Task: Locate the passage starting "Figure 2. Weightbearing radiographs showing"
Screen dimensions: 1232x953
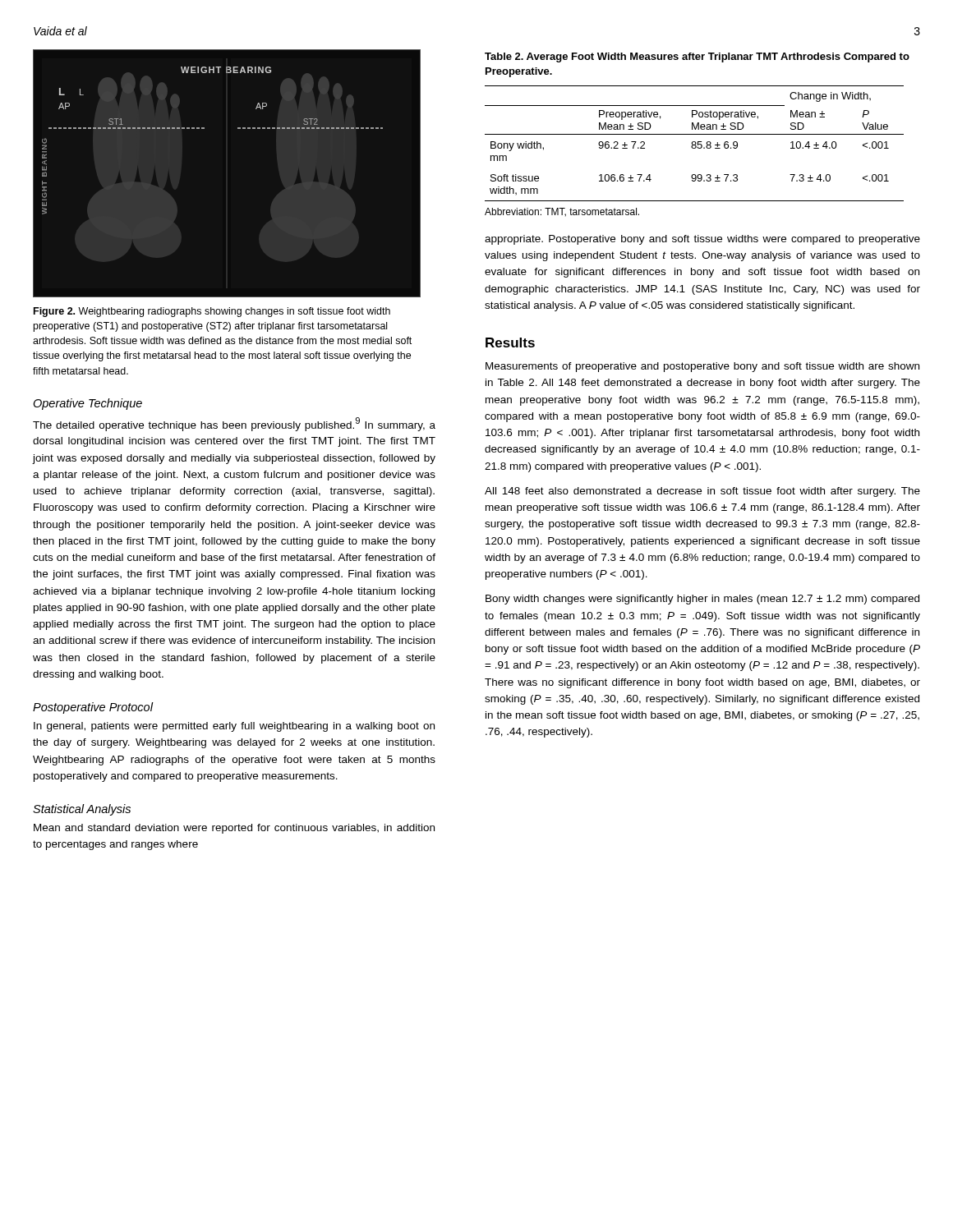Action: pyautogui.click(x=222, y=341)
